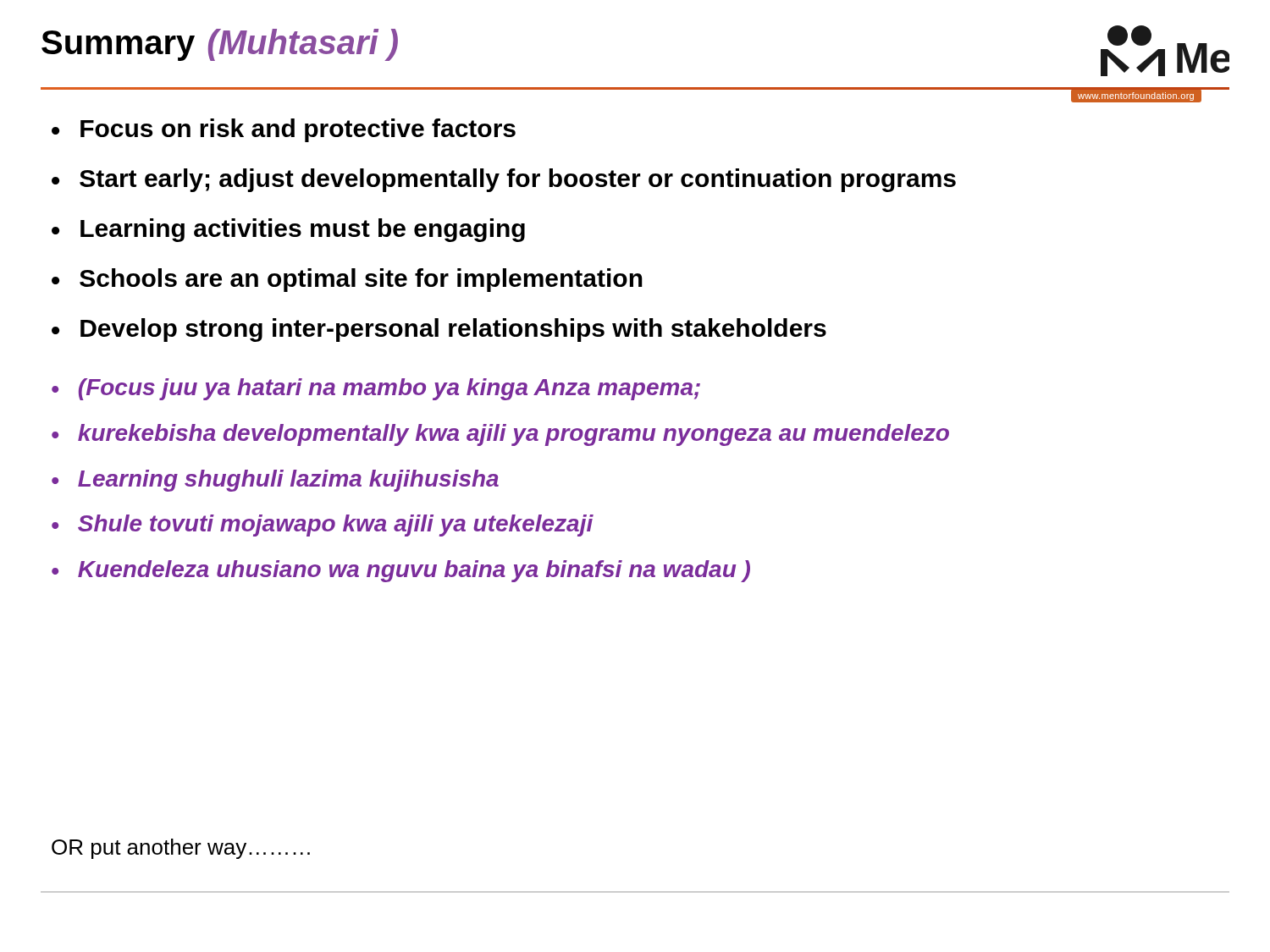1270x952 pixels.
Task: Where is the passage that starts "kurekebisha developmentally kwa ajili ya"?
Action: [x=514, y=433]
